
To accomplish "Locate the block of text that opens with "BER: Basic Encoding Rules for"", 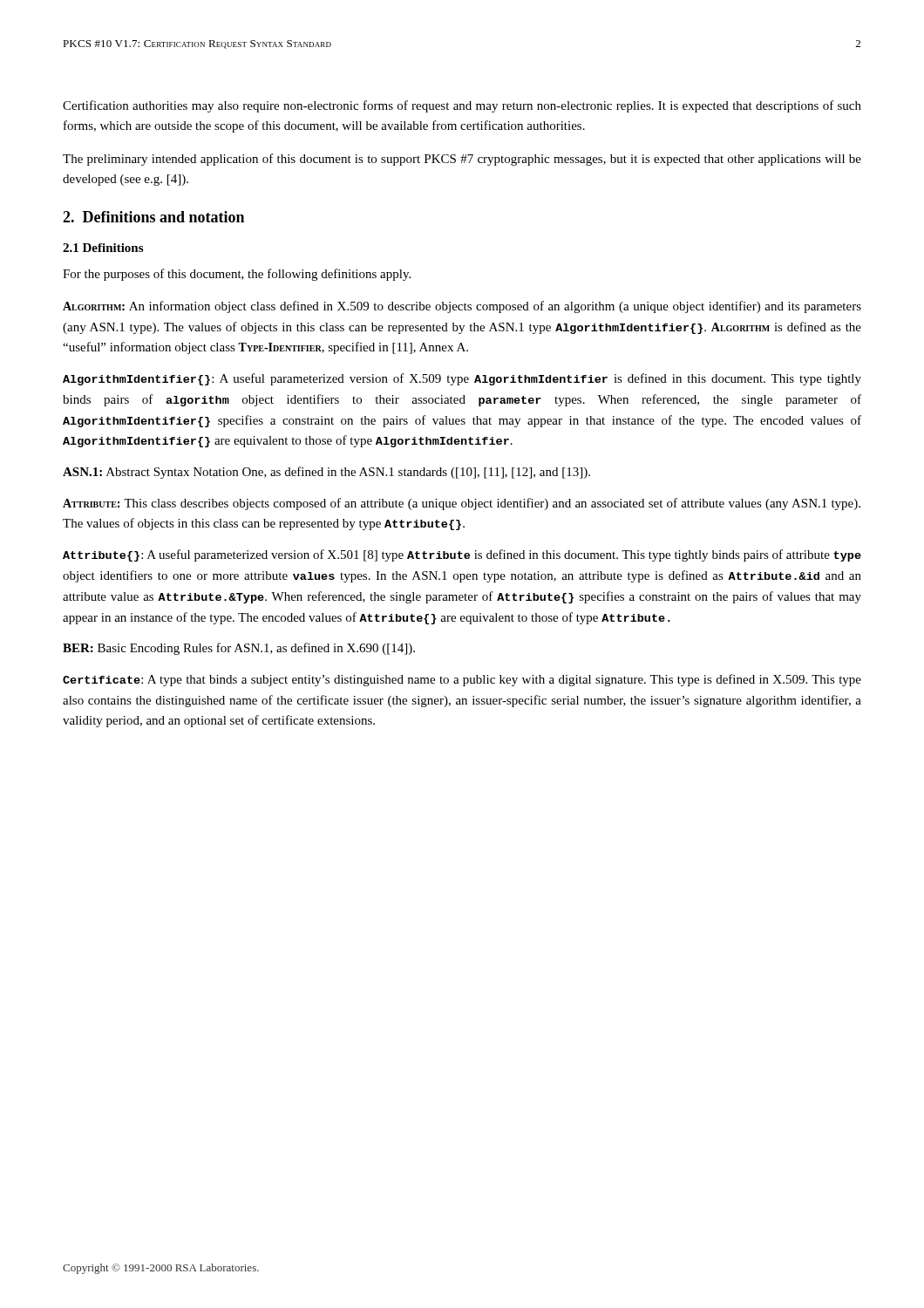I will click(239, 648).
